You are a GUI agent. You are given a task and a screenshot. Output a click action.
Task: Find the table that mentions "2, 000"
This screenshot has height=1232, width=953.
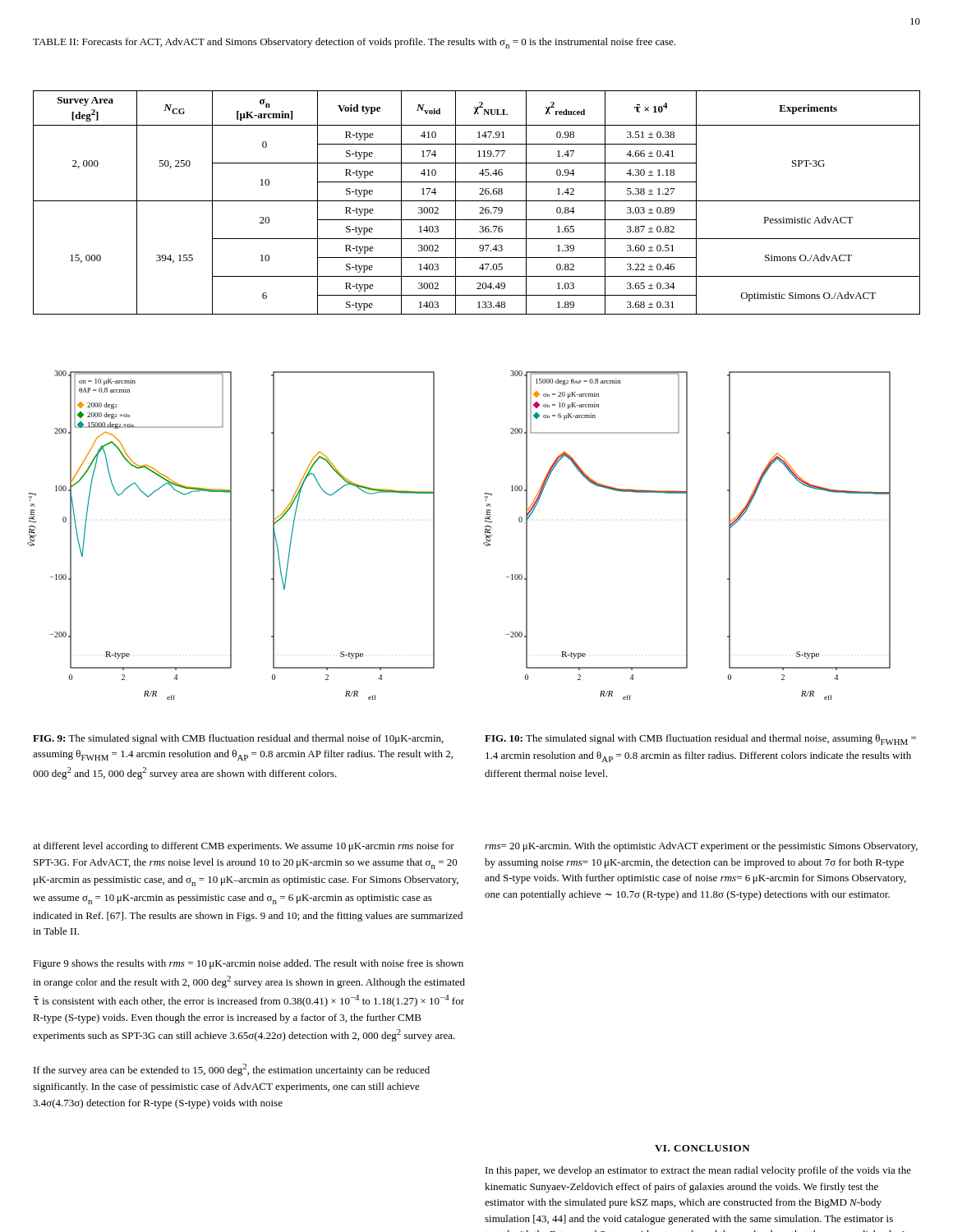pos(476,203)
